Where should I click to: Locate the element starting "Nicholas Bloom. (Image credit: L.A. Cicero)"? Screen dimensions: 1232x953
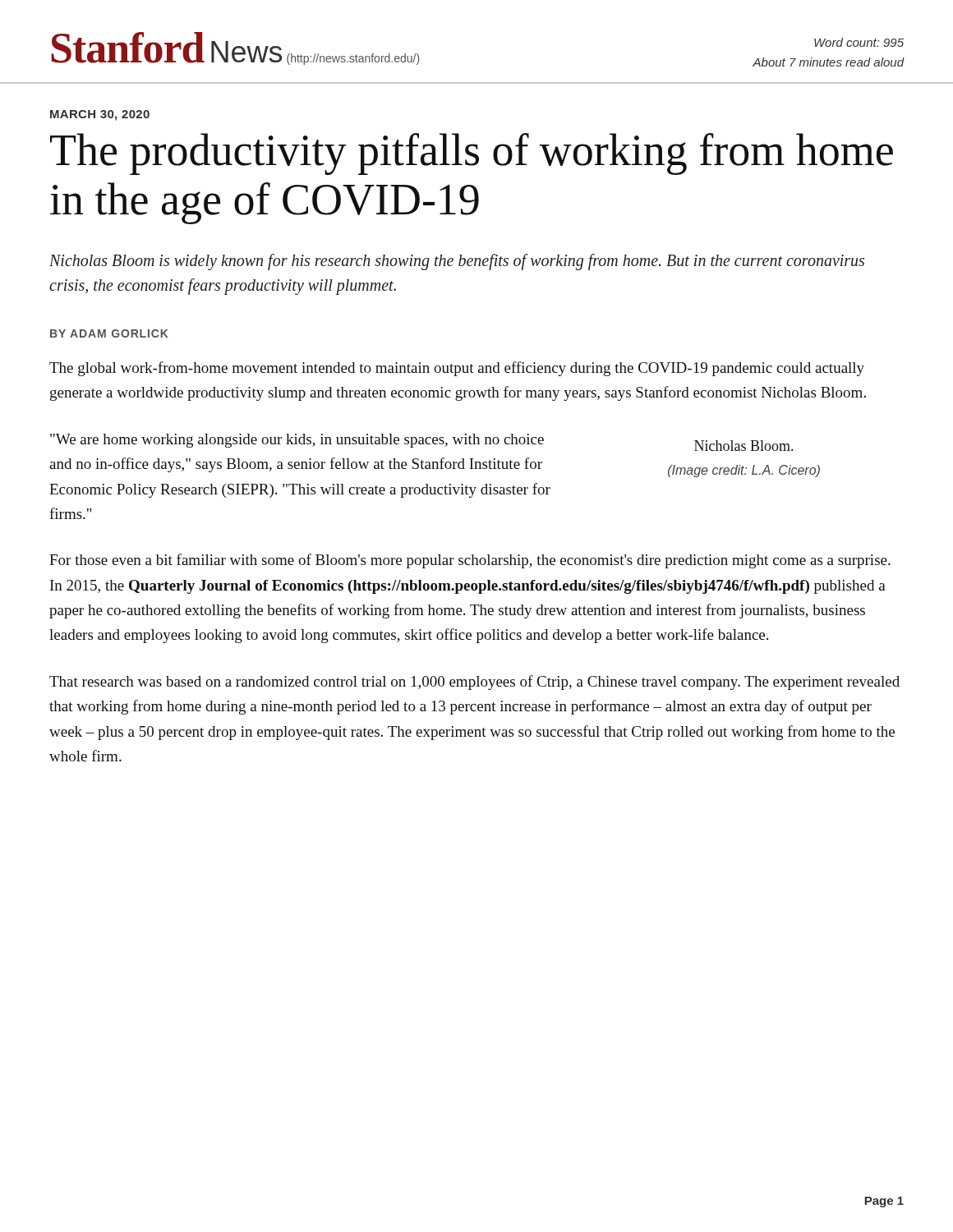pos(744,458)
